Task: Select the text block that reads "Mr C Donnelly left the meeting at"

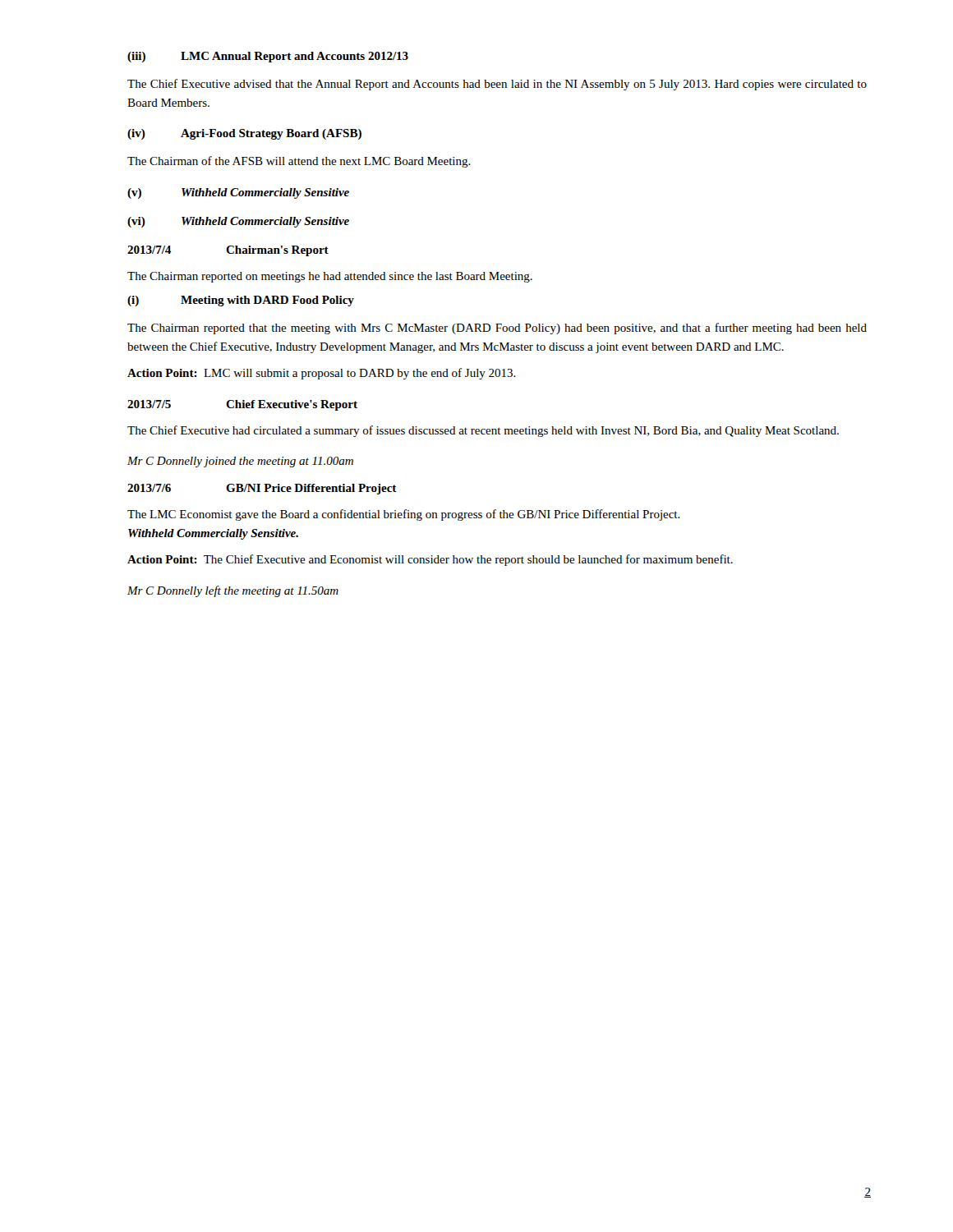Action: pyautogui.click(x=233, y=590)
